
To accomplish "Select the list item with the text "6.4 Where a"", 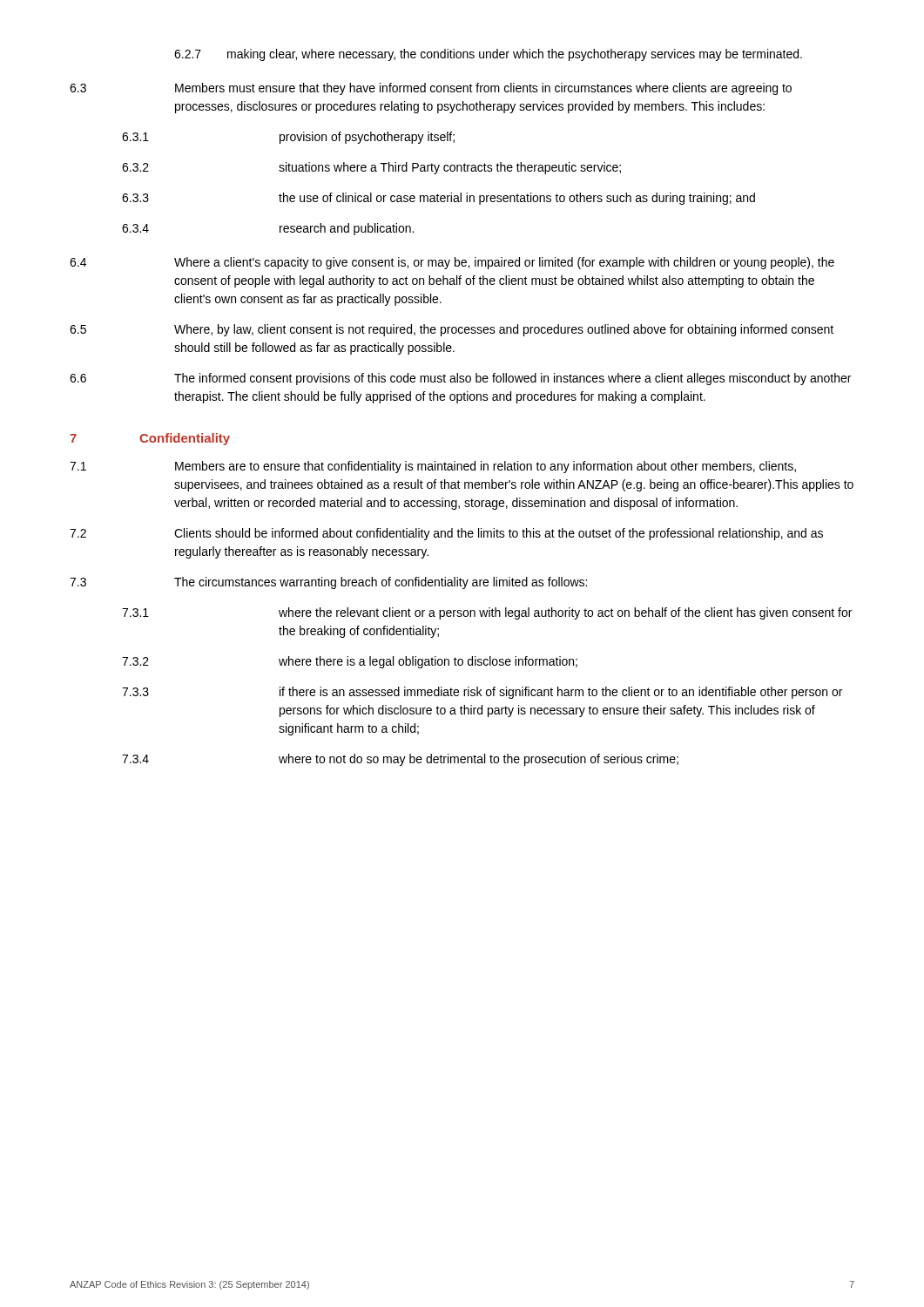I will coord(462,281).
